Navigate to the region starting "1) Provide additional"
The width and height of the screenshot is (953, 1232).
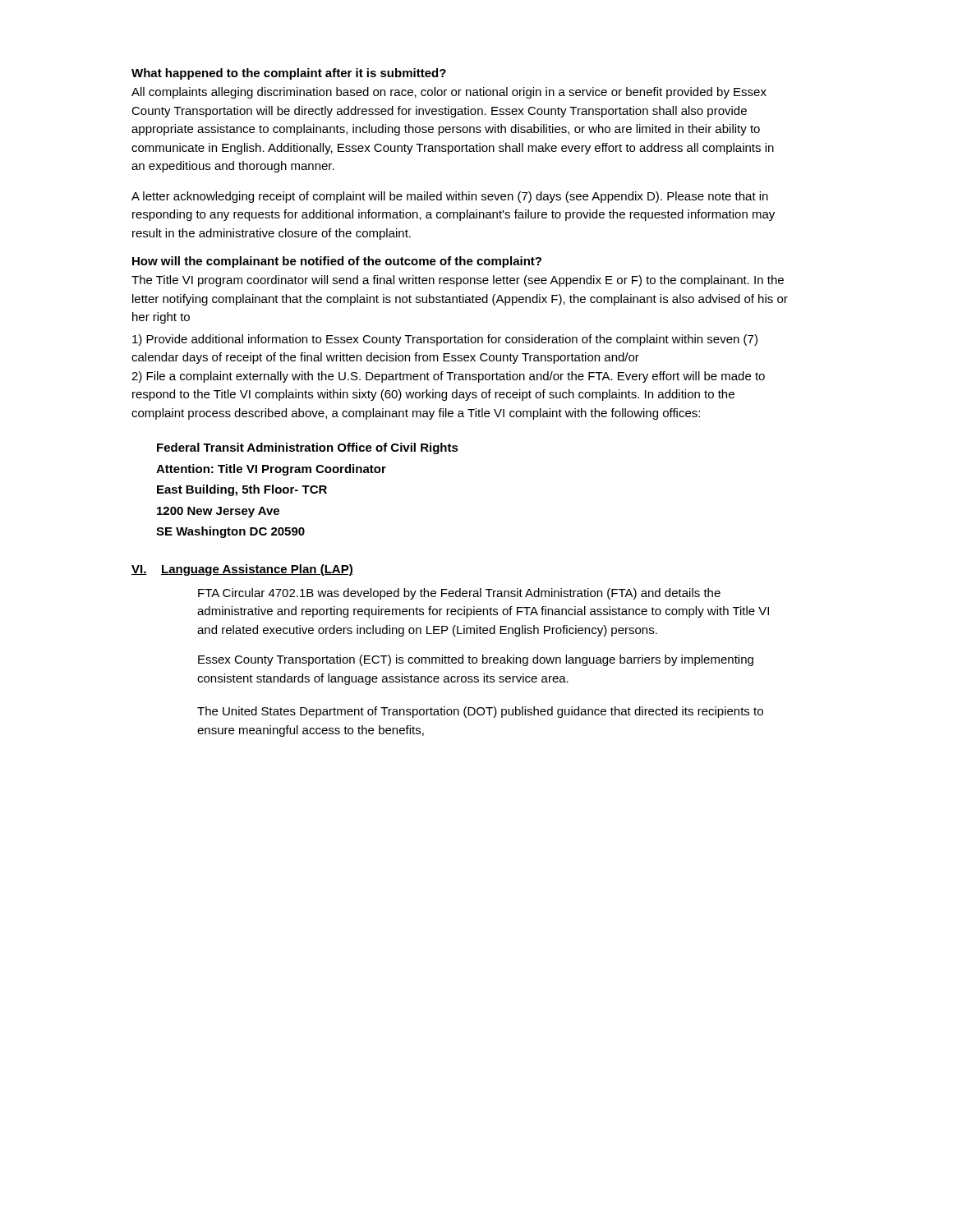448,375
